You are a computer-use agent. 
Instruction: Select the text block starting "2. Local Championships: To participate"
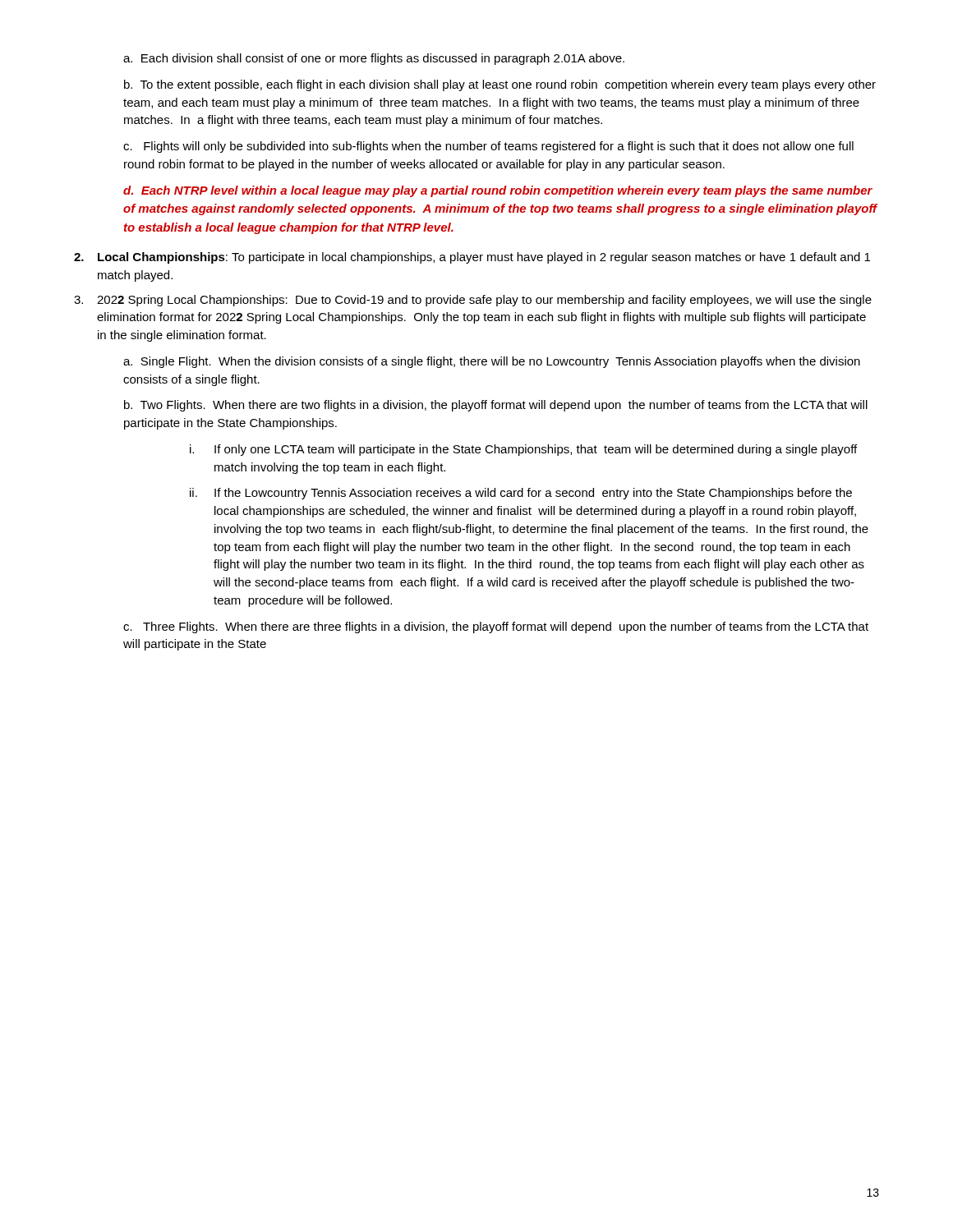[x=476, y=266]
